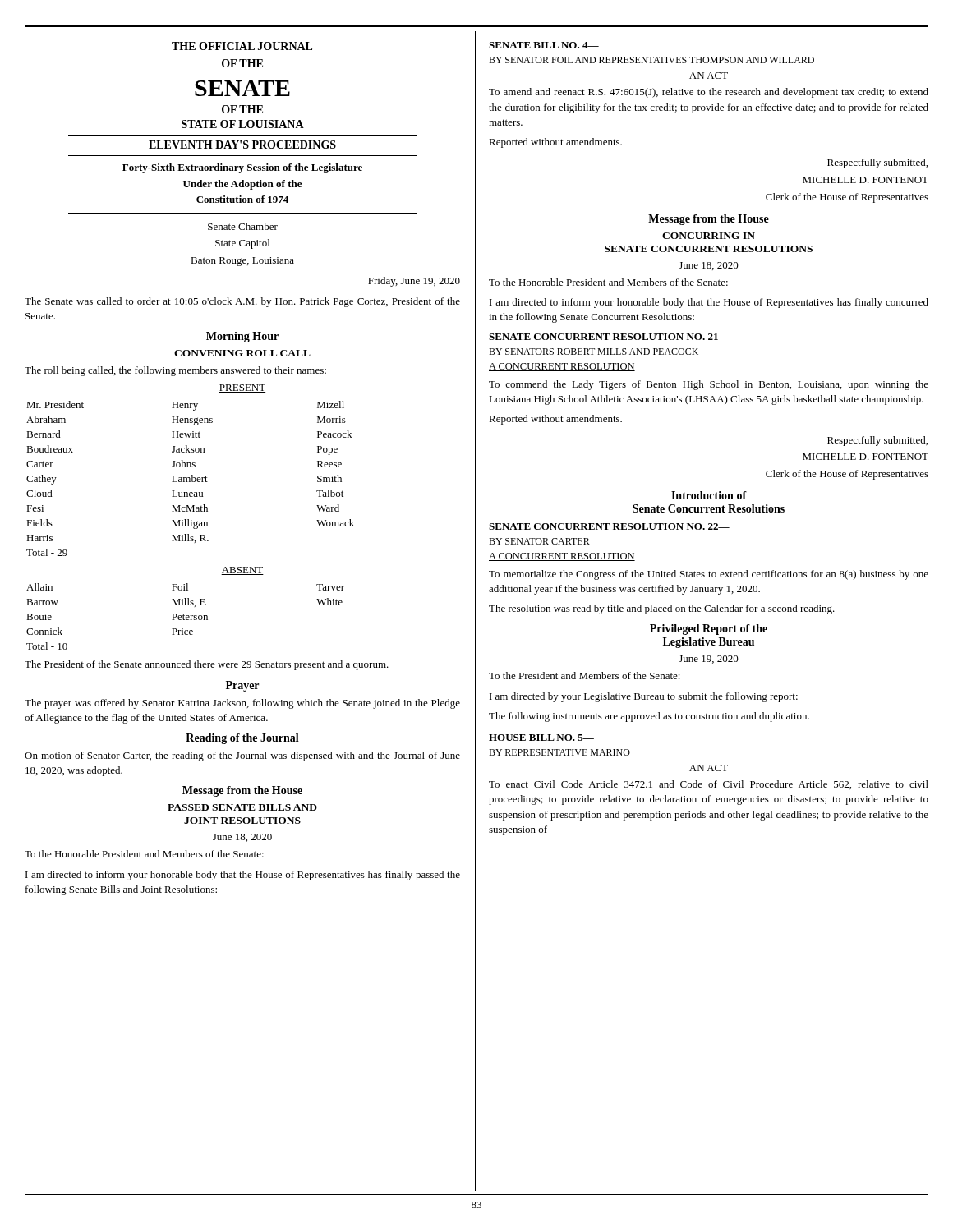
Task: Point to the text starting "Reading of the Journal"
Action: 242,738
